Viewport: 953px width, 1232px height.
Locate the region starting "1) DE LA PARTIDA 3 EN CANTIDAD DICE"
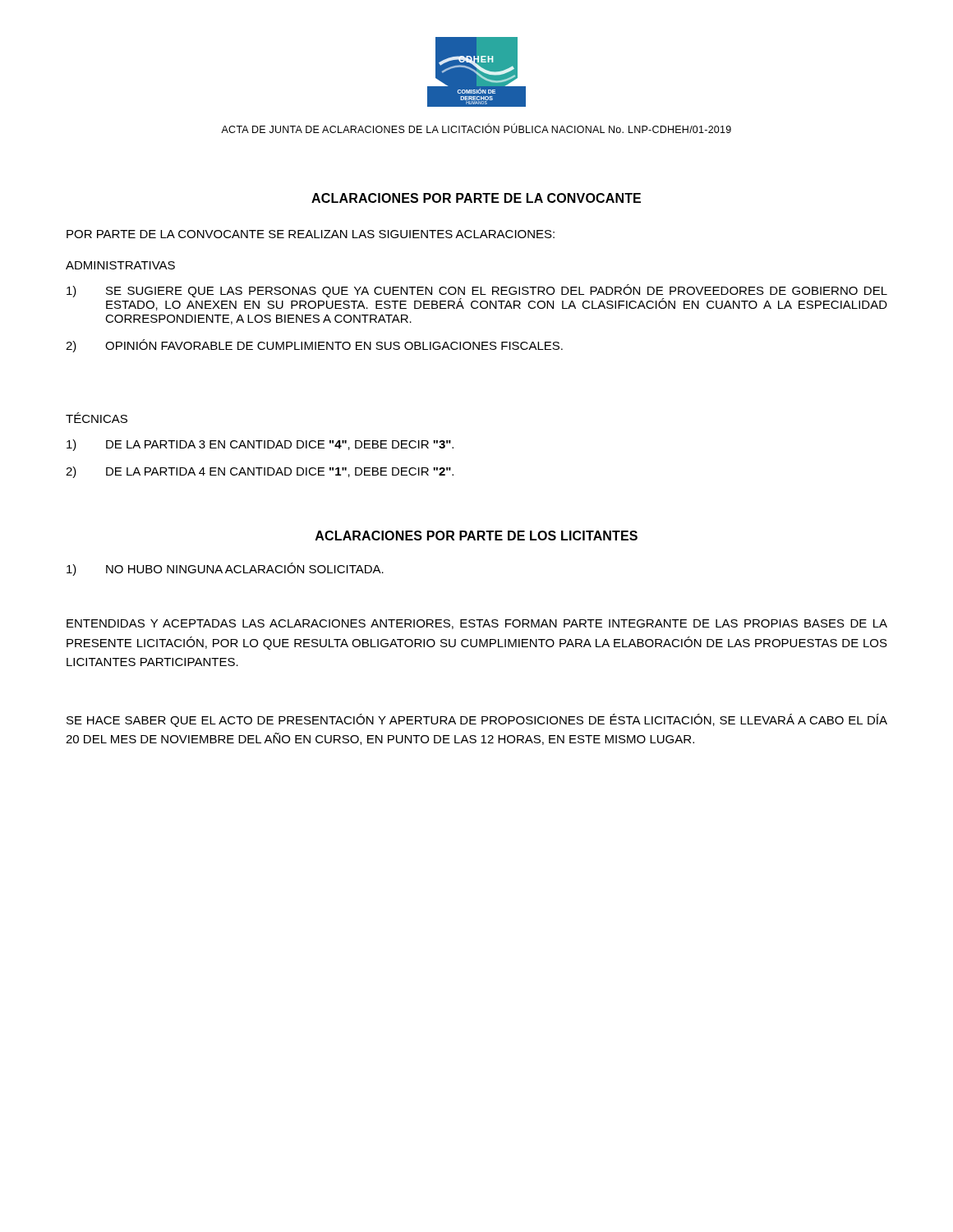click(260, 445)
